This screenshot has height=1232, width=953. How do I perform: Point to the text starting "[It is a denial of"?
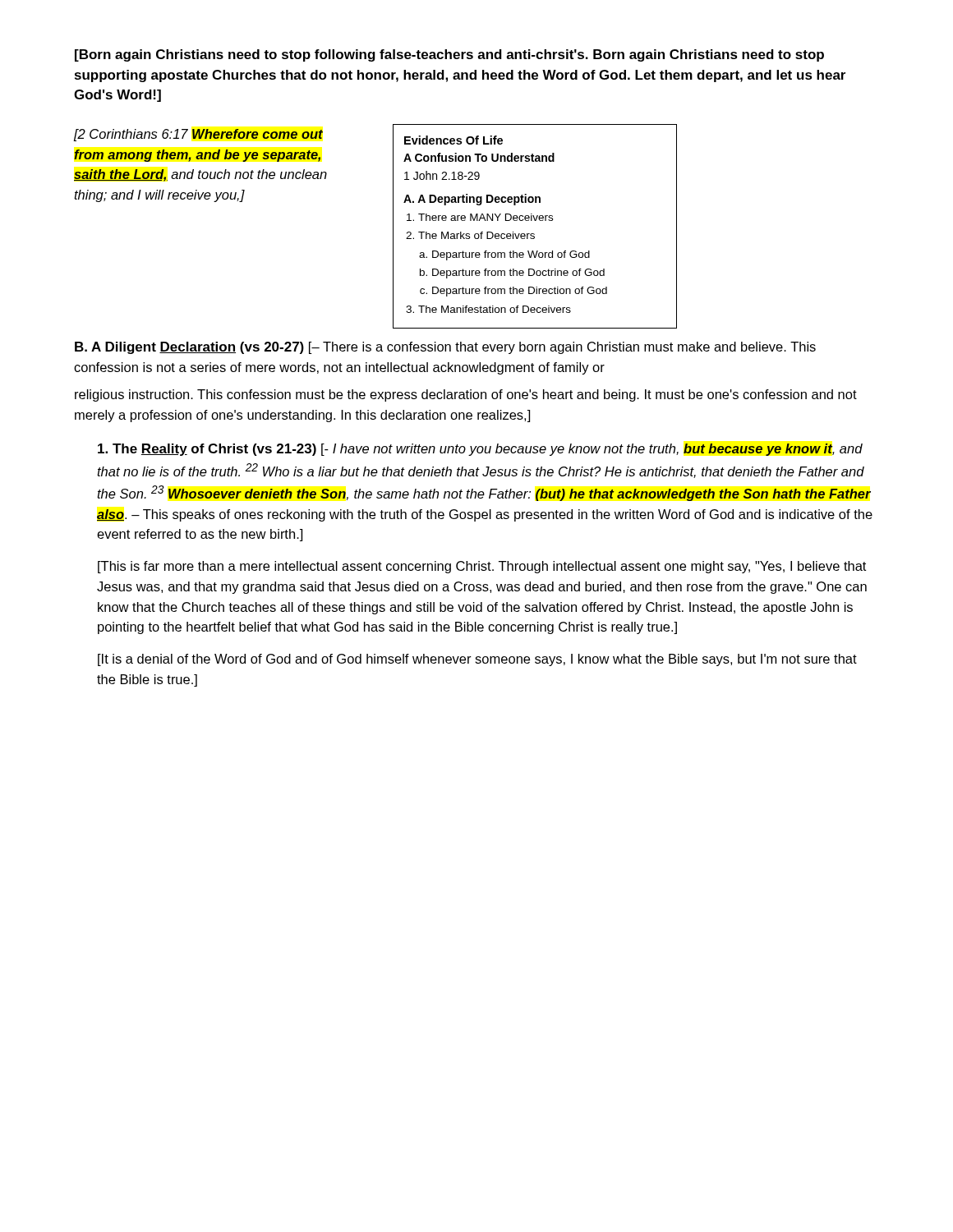(x=477, y=669)
